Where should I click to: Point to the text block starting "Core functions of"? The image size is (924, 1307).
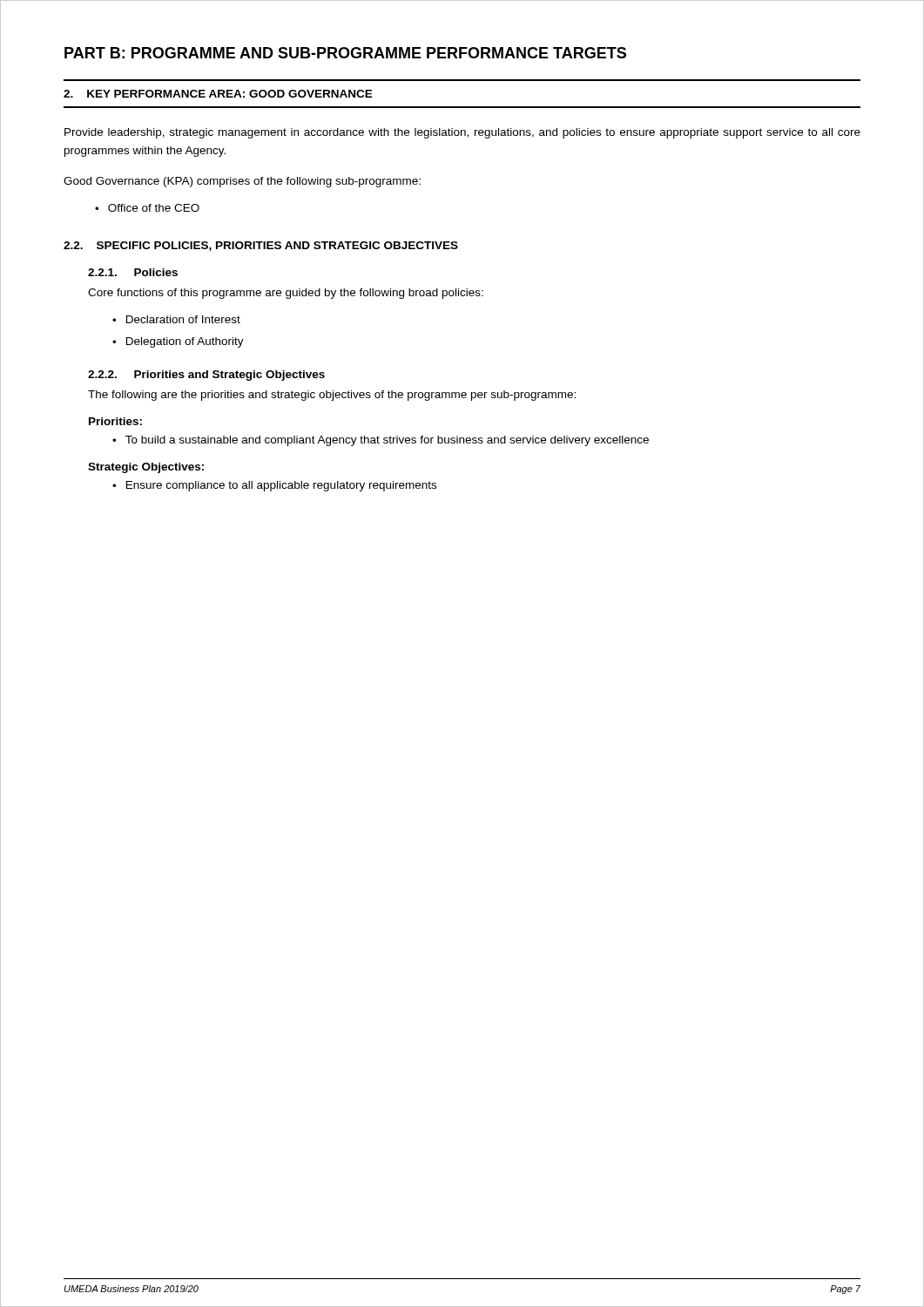point(286,293)
